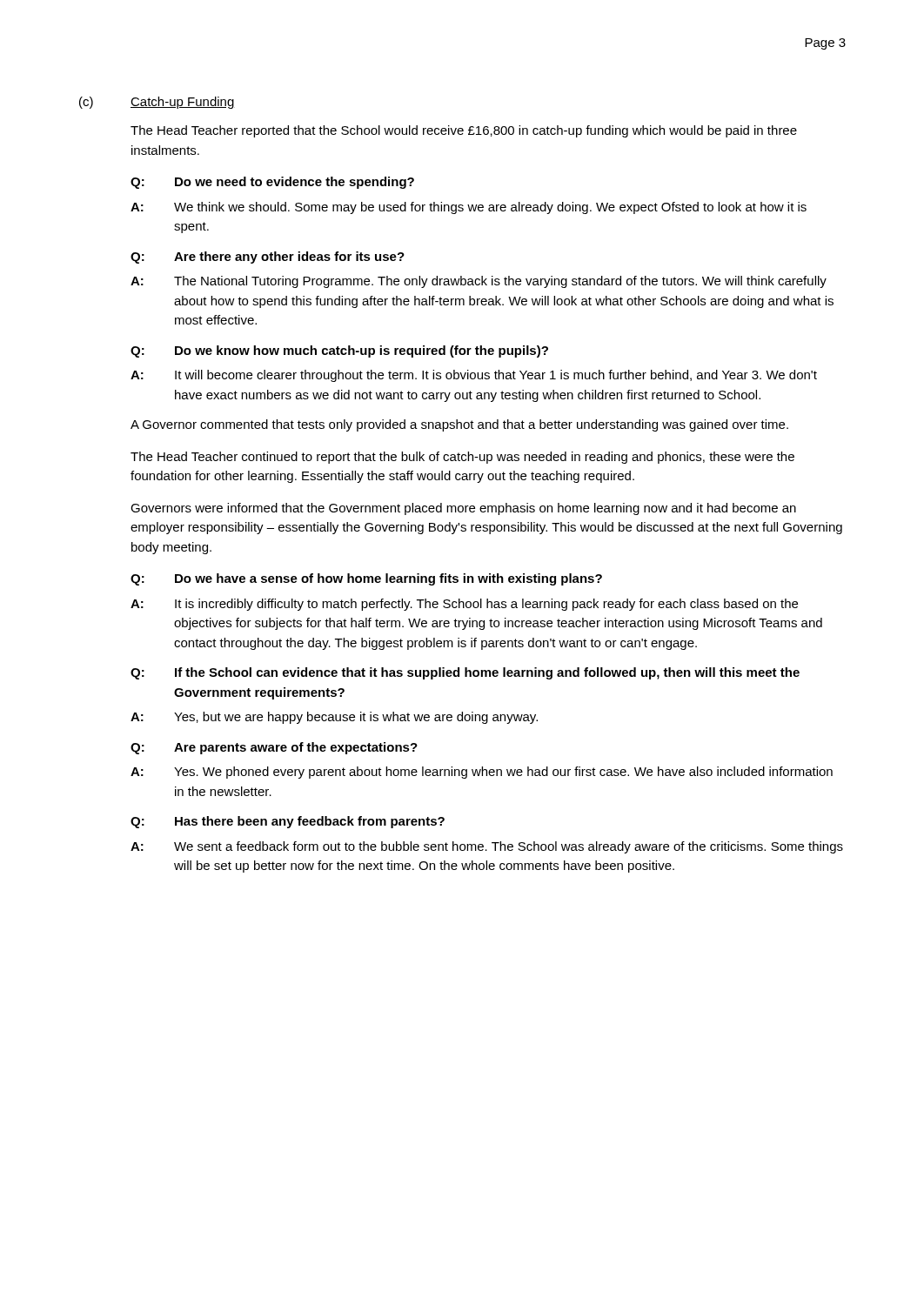
Task: Select the region starting "Q: Are there any other ideas for its"
Action: point(268,258)
